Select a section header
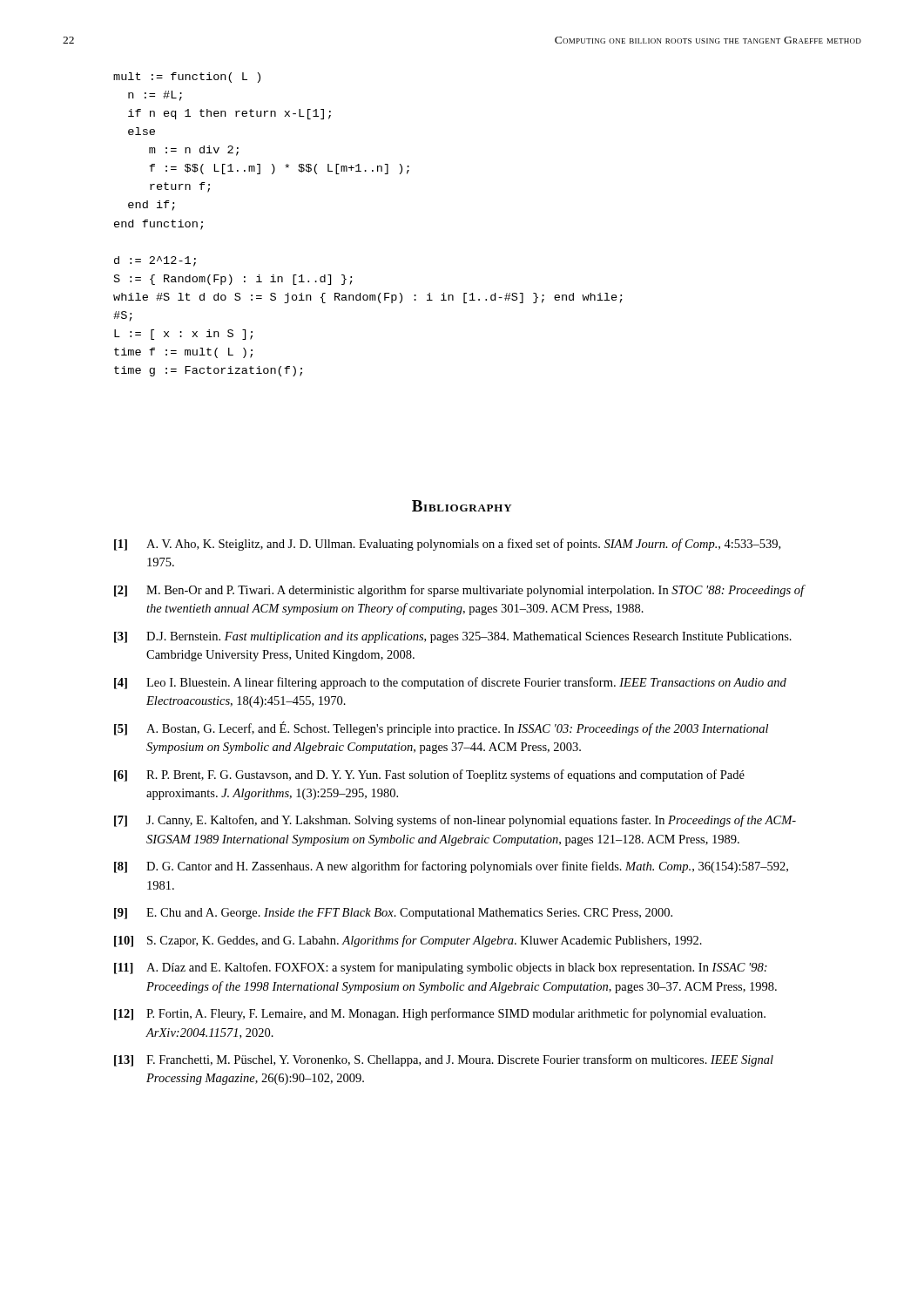Image resolution: width=924 pixels, height=1307 pixels. (462, 506)
